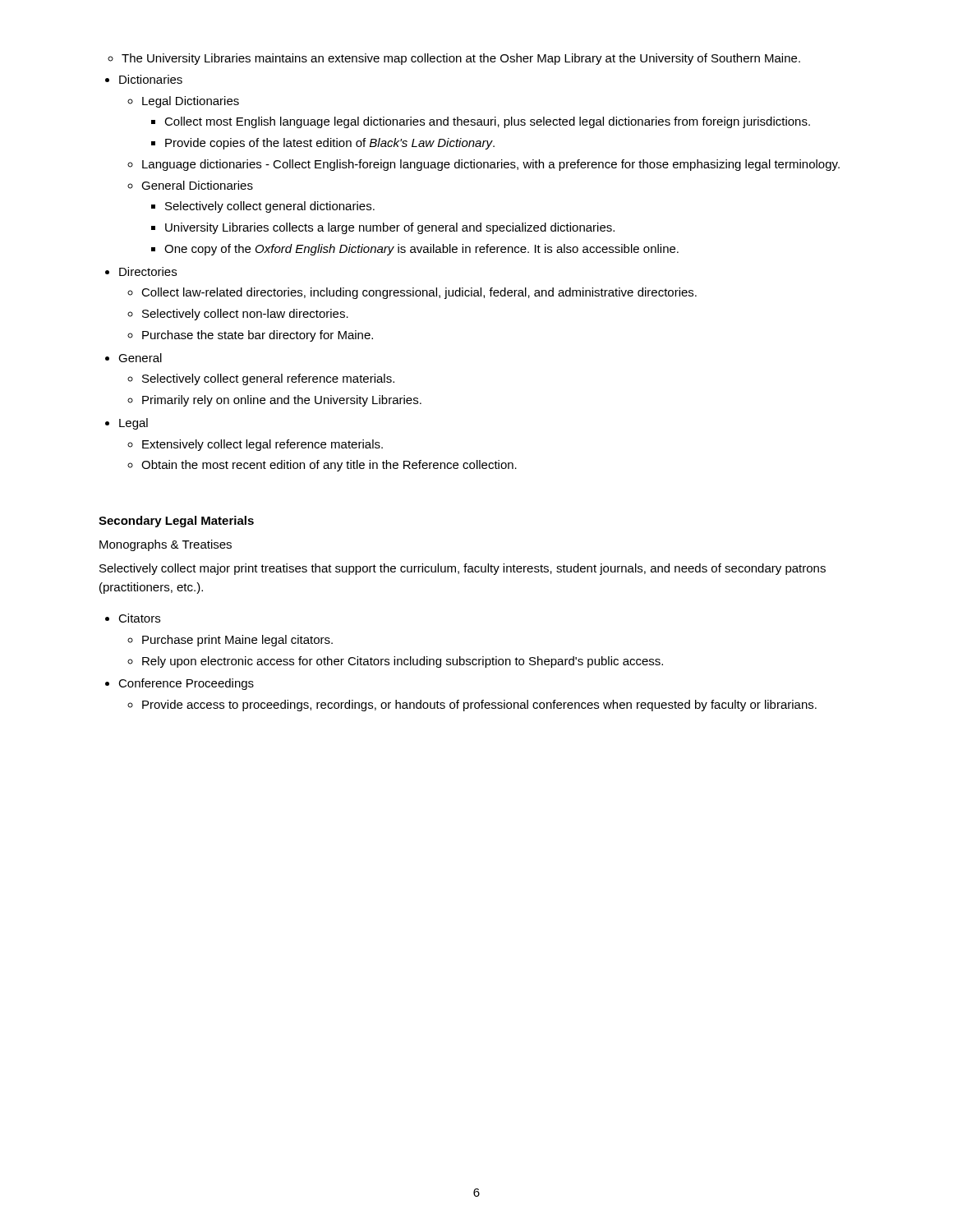The image size is (953, 1232).
Task: Locate the list item that reads "Citators Purchase print"
Action: coord(139,618)
